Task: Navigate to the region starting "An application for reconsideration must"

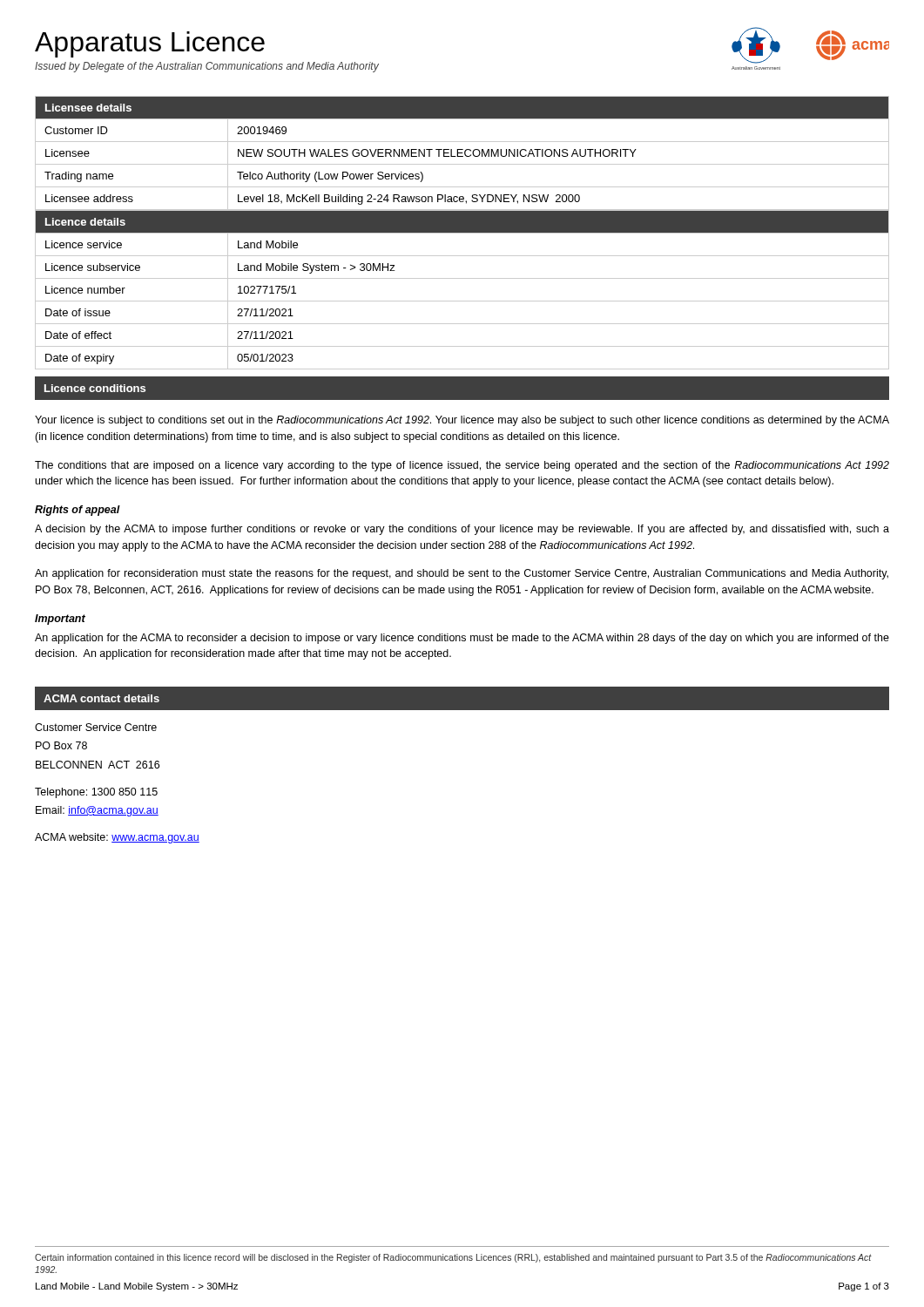Action: 462,582
